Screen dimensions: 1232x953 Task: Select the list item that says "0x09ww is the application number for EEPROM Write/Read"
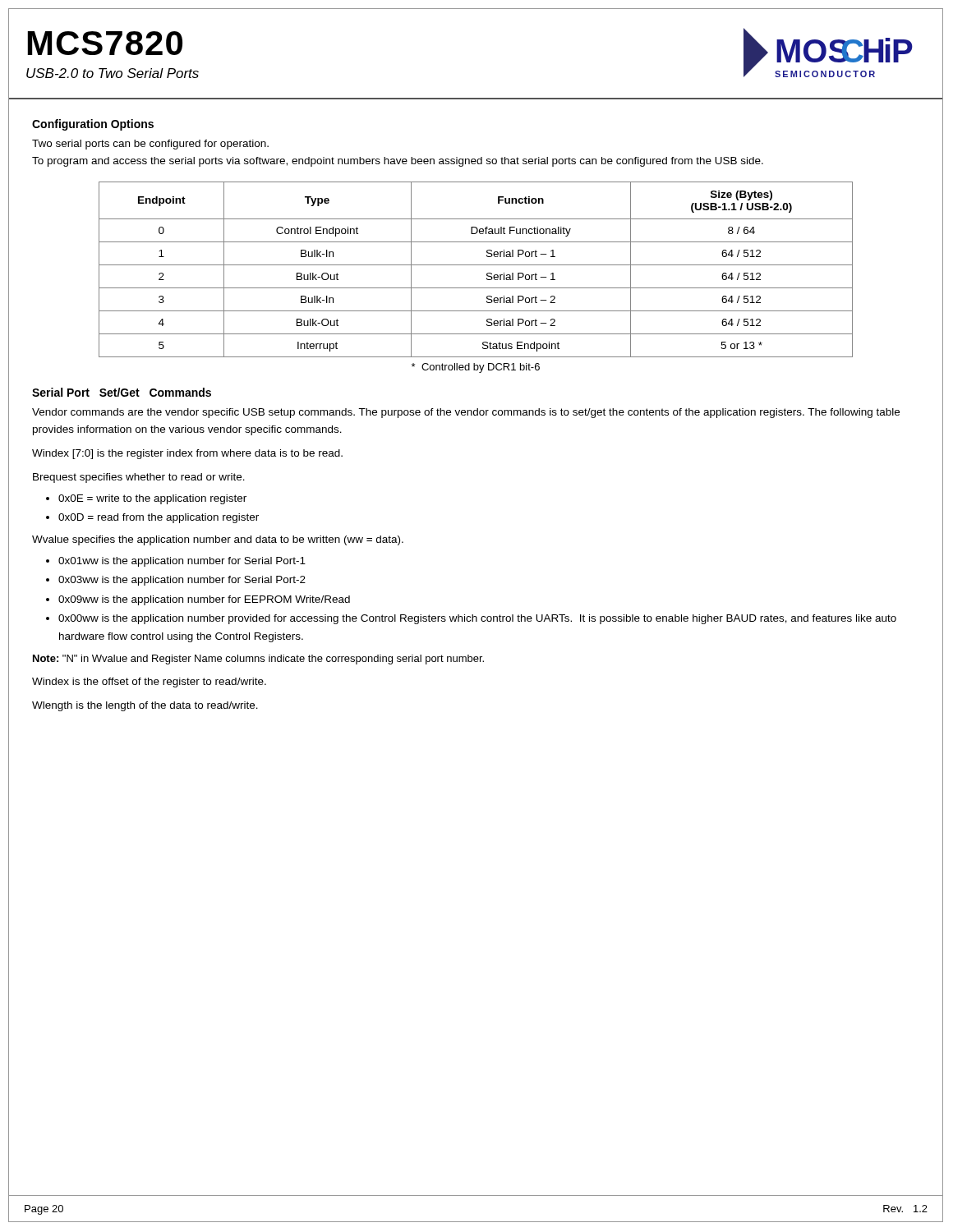[x=204, y=599]
